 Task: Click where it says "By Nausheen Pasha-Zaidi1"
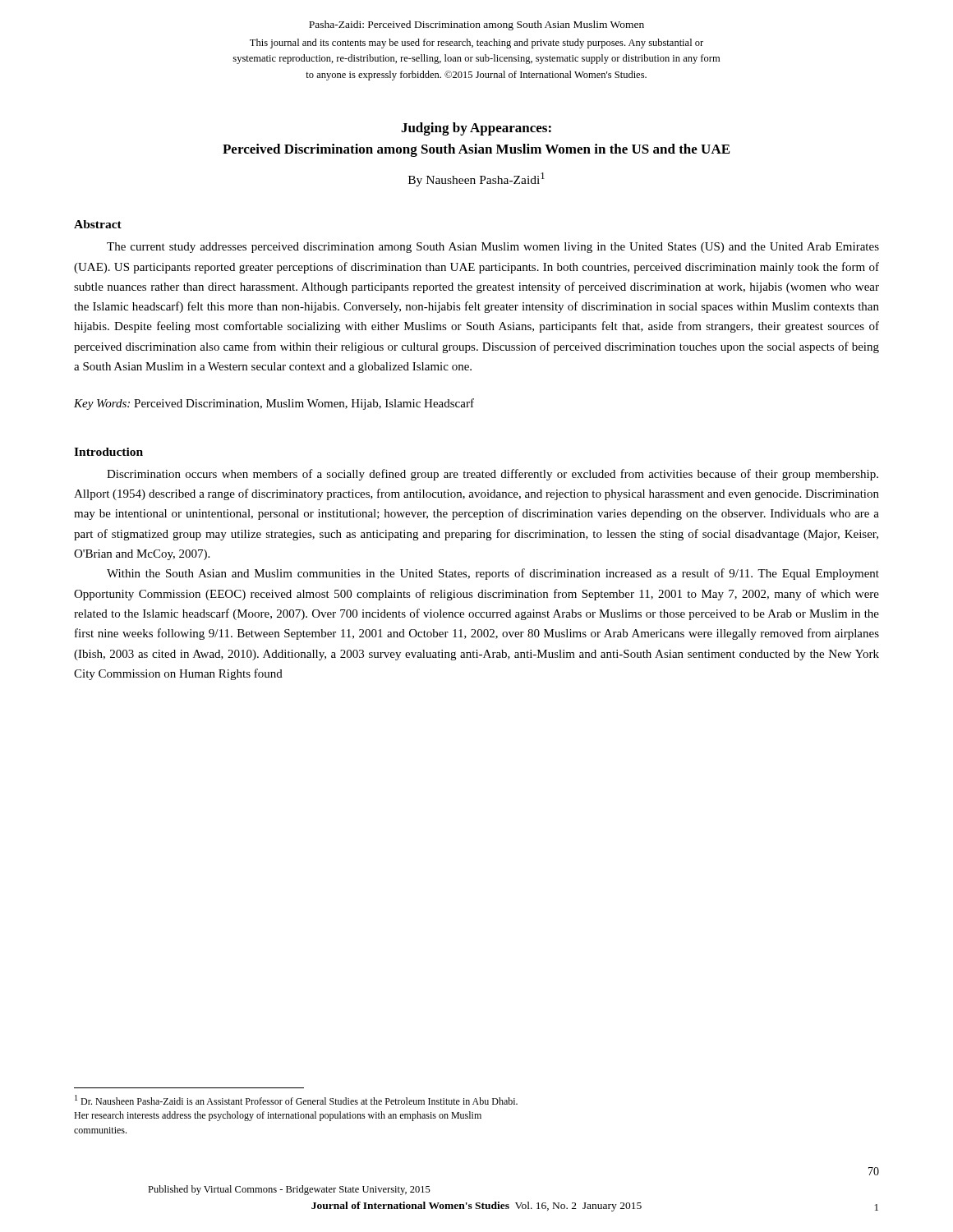click(476, 178)
